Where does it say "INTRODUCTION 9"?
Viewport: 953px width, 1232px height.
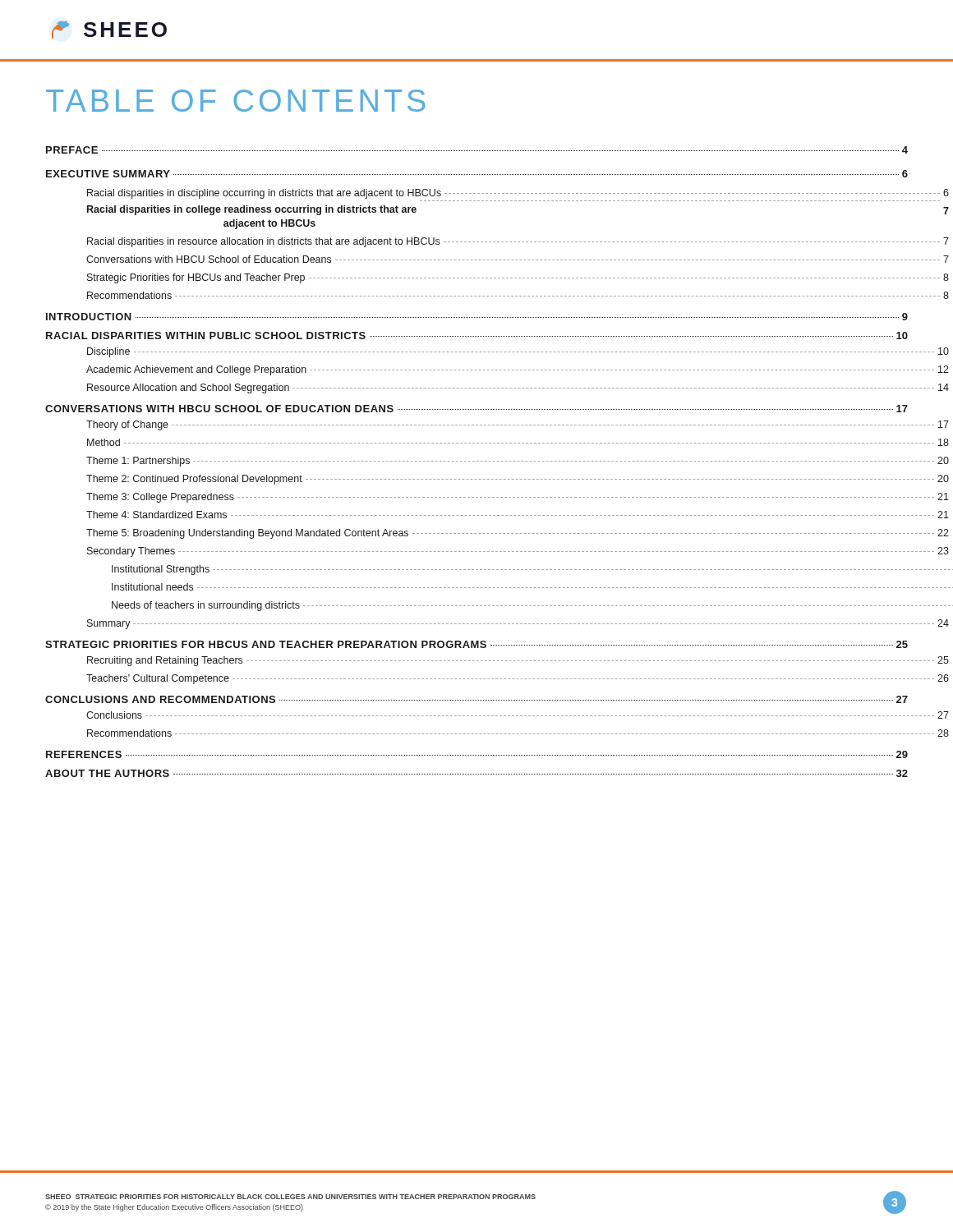tap(476, 316)
